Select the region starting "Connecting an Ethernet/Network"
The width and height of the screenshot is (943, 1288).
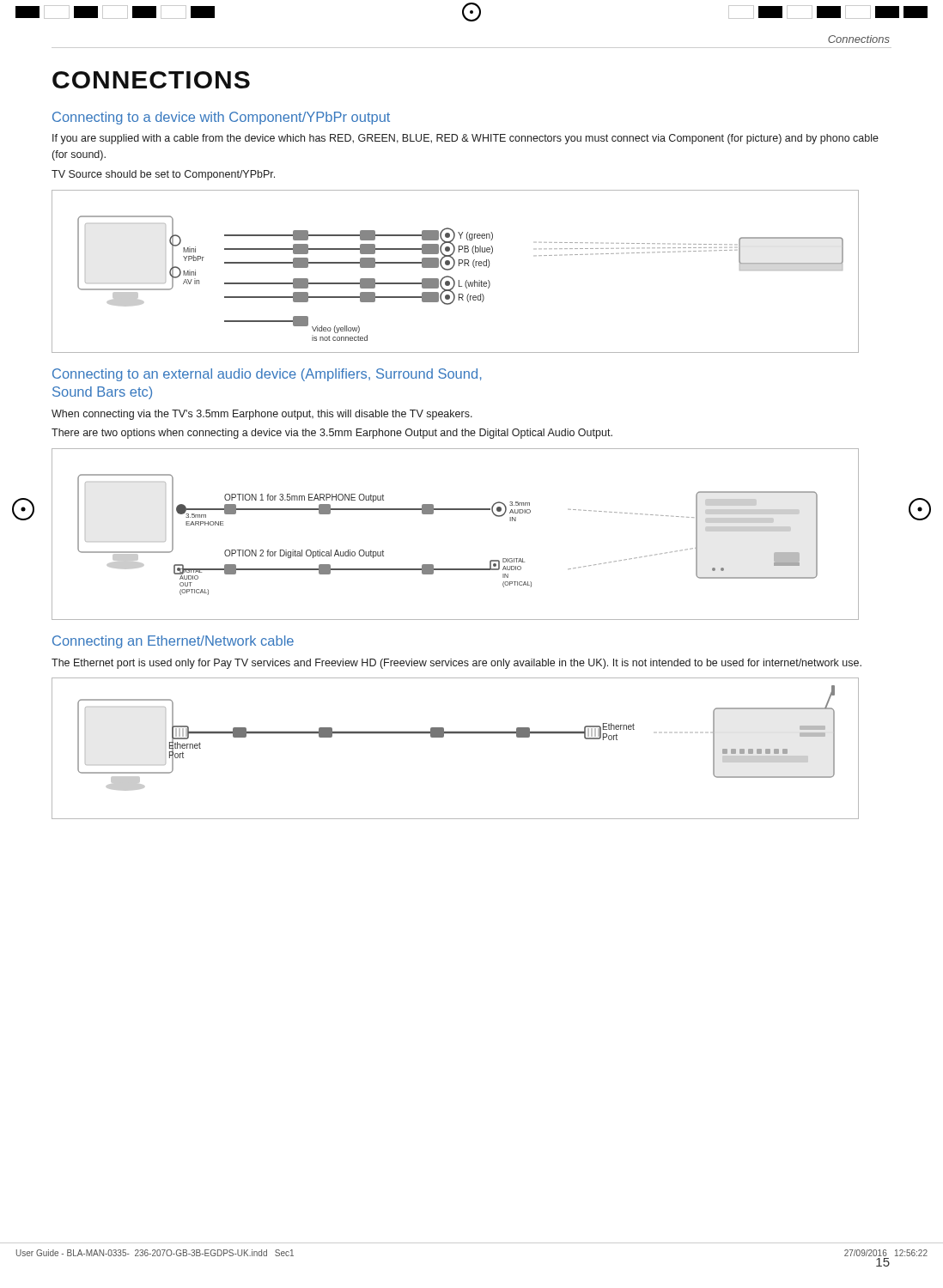(173, 641)
